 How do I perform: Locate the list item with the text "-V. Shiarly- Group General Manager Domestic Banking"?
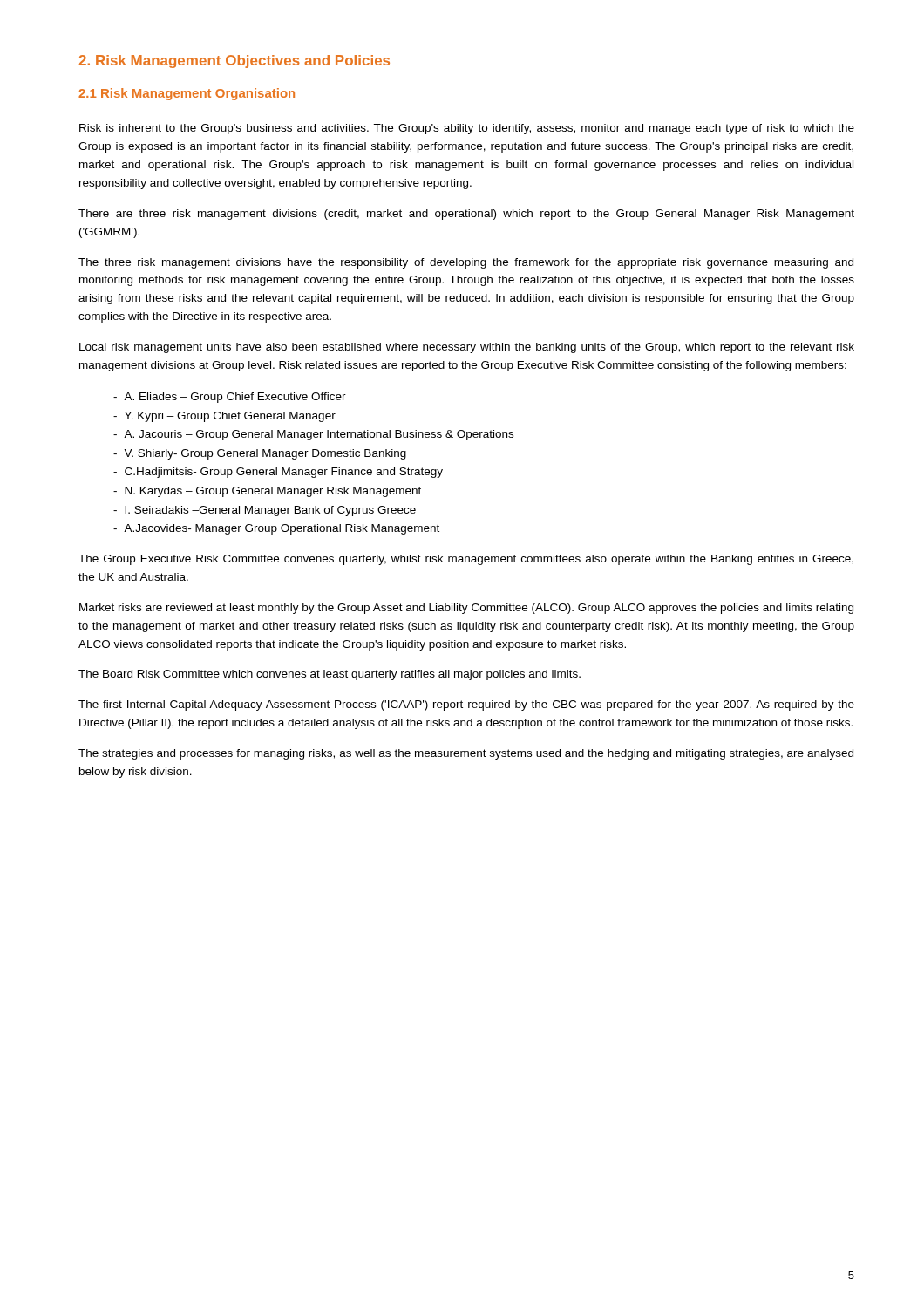point(260,453)
